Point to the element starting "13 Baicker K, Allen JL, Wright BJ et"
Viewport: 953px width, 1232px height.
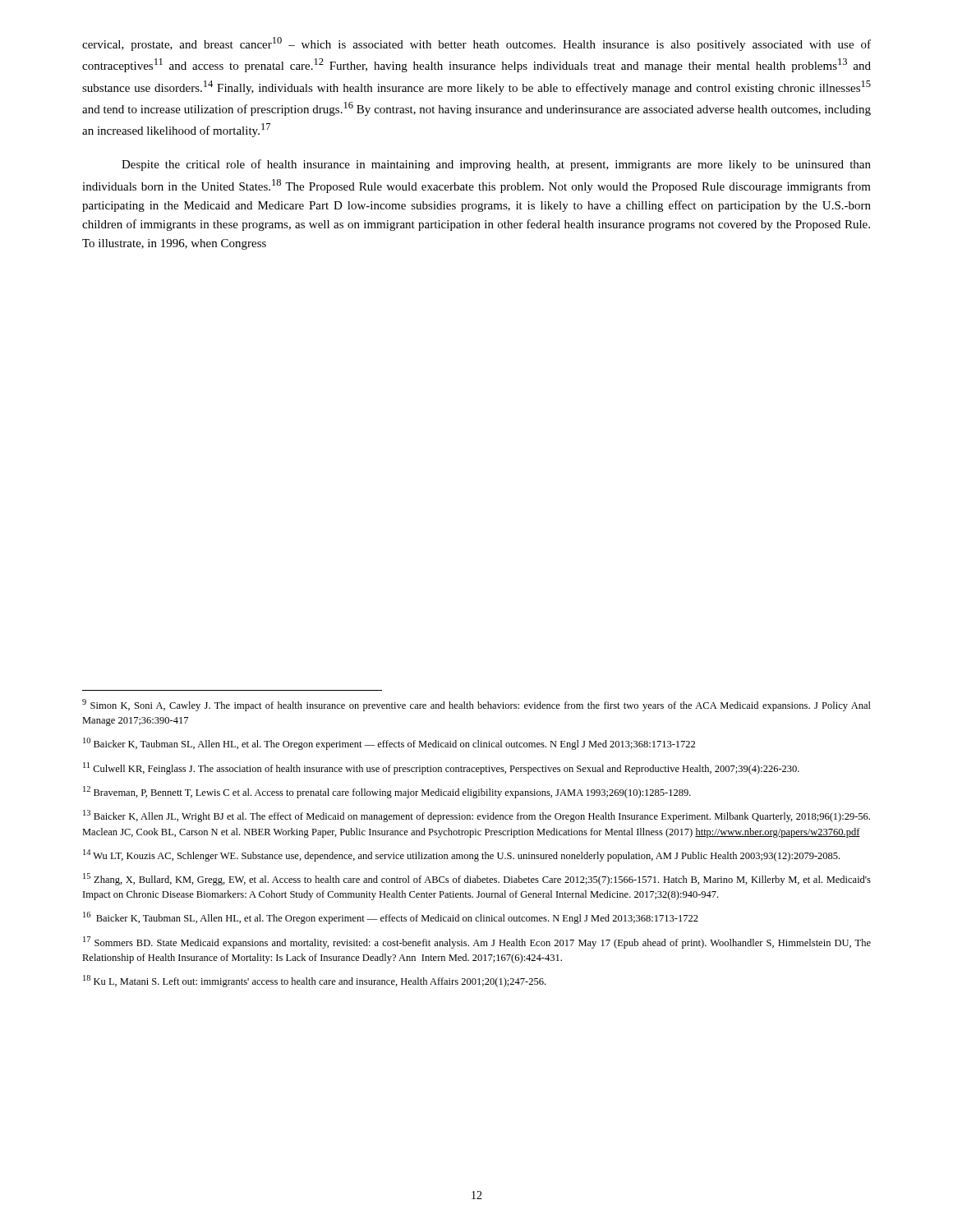coord(476,823)
